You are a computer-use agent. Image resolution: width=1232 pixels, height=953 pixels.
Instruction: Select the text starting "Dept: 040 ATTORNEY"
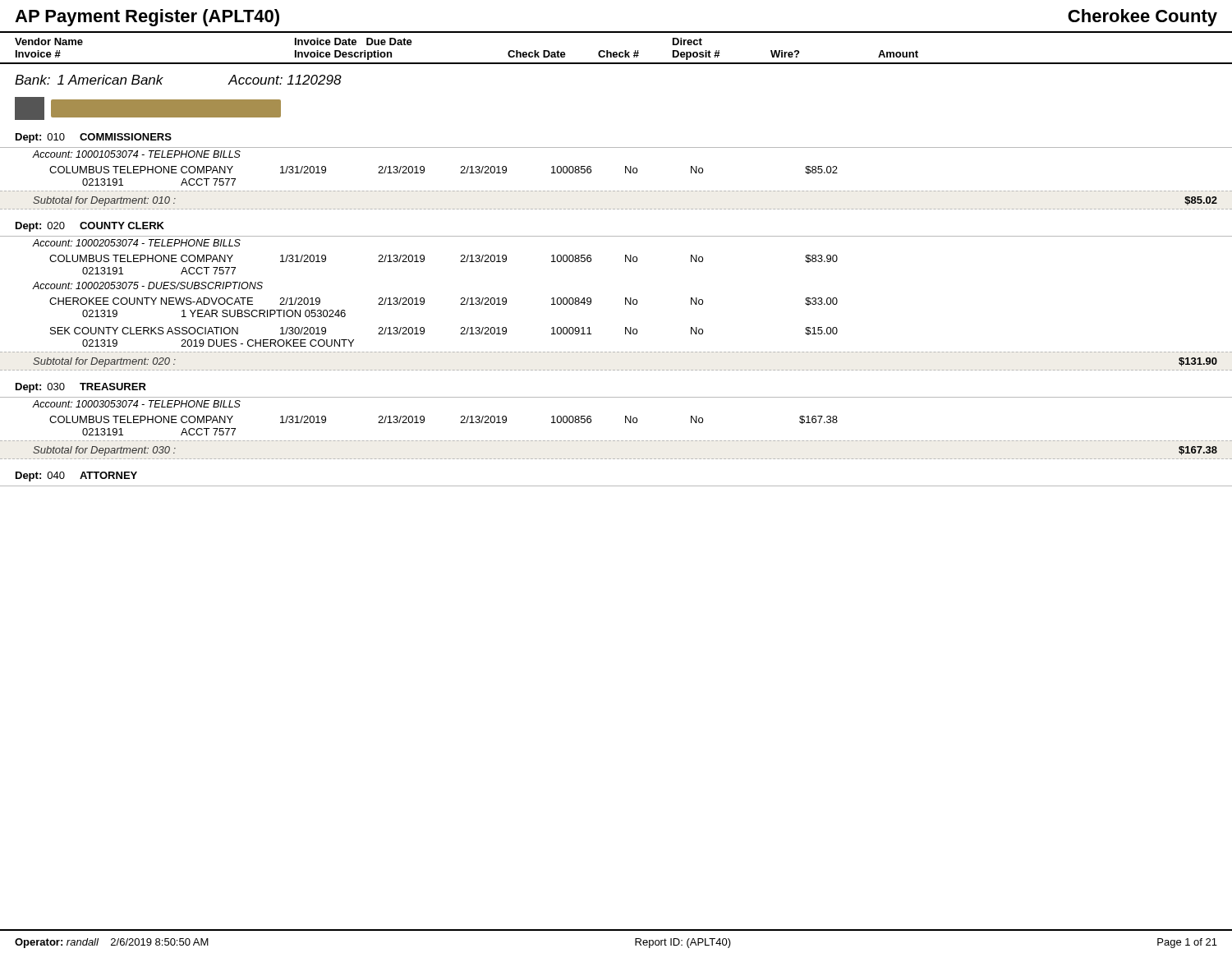click(x=76, y=475)
